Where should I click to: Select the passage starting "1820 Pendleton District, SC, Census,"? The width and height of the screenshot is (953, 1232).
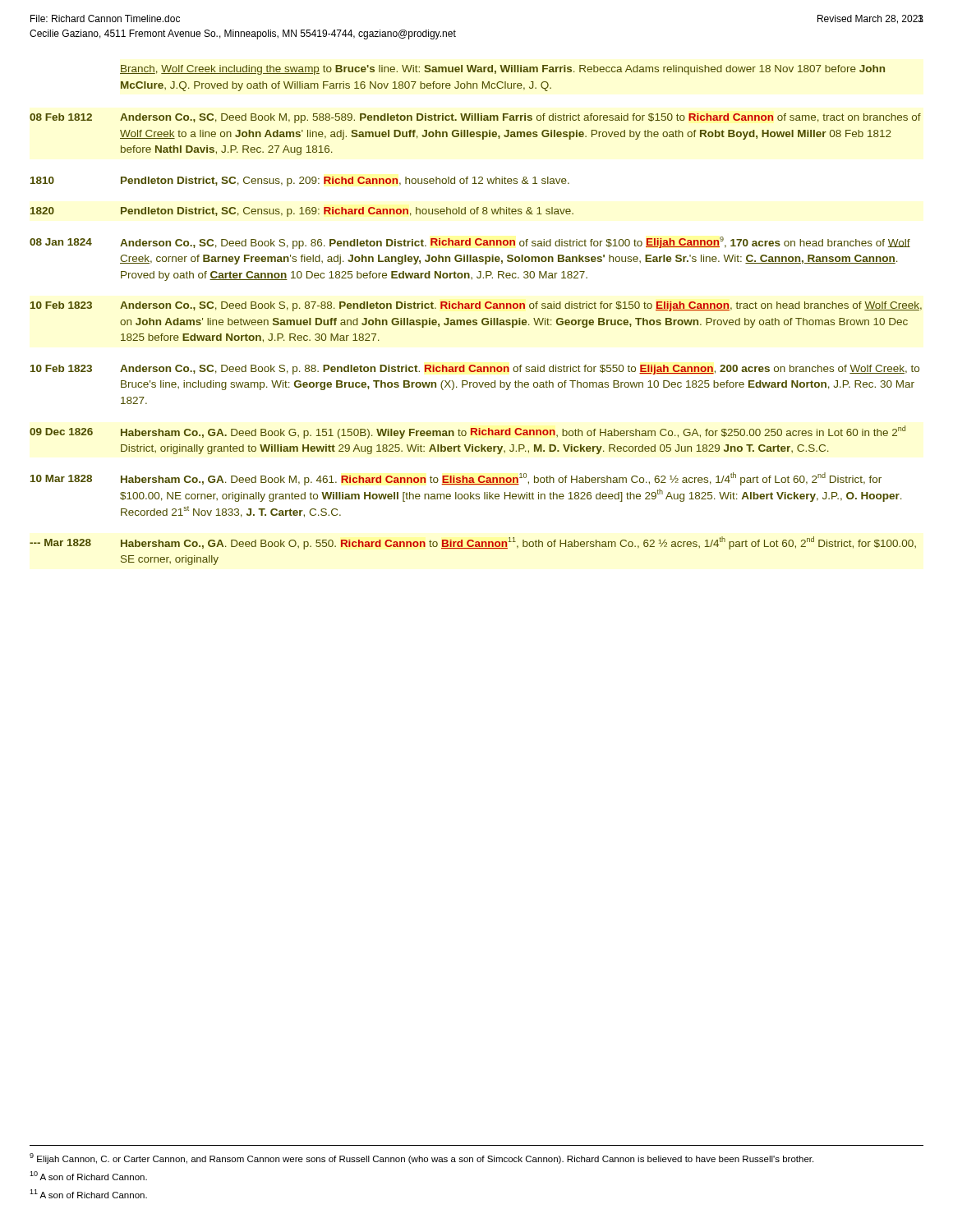pyautogui.click(x=476, y=211)
